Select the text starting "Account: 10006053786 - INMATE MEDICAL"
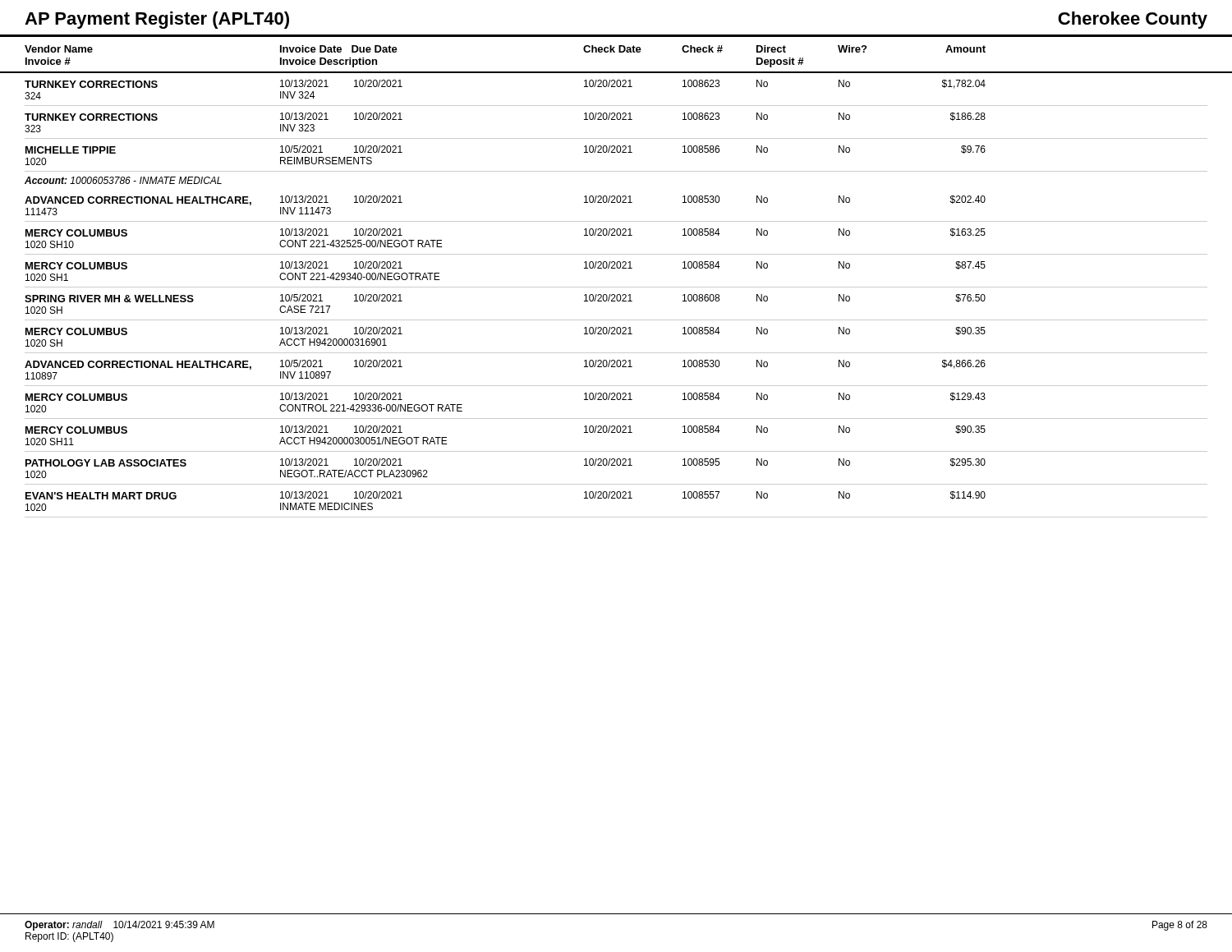The image size is (1232, 952). tap(123, 181)
